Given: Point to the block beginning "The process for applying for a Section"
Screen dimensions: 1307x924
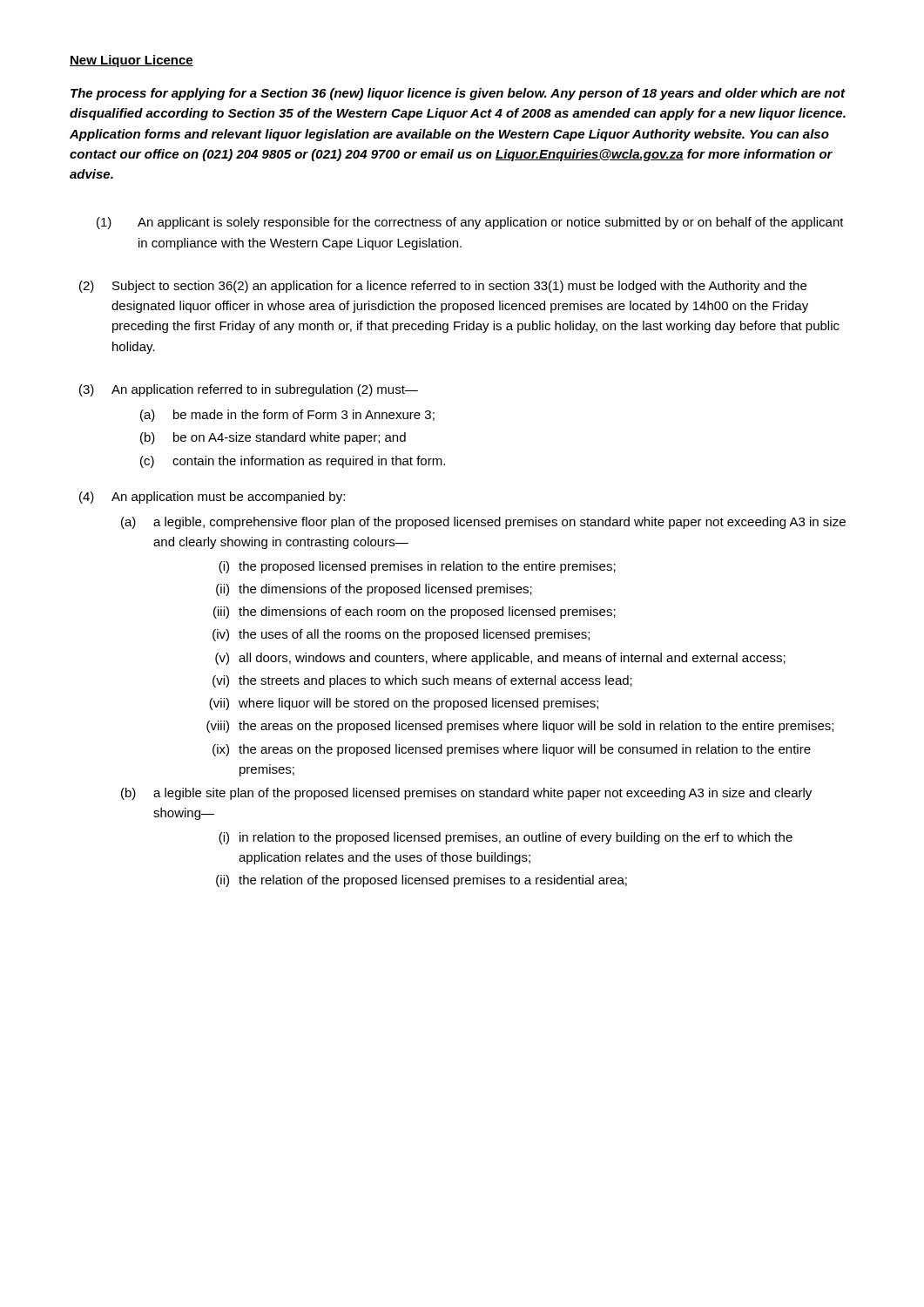Looking at the screenshot, I should (x=458, y=133).
